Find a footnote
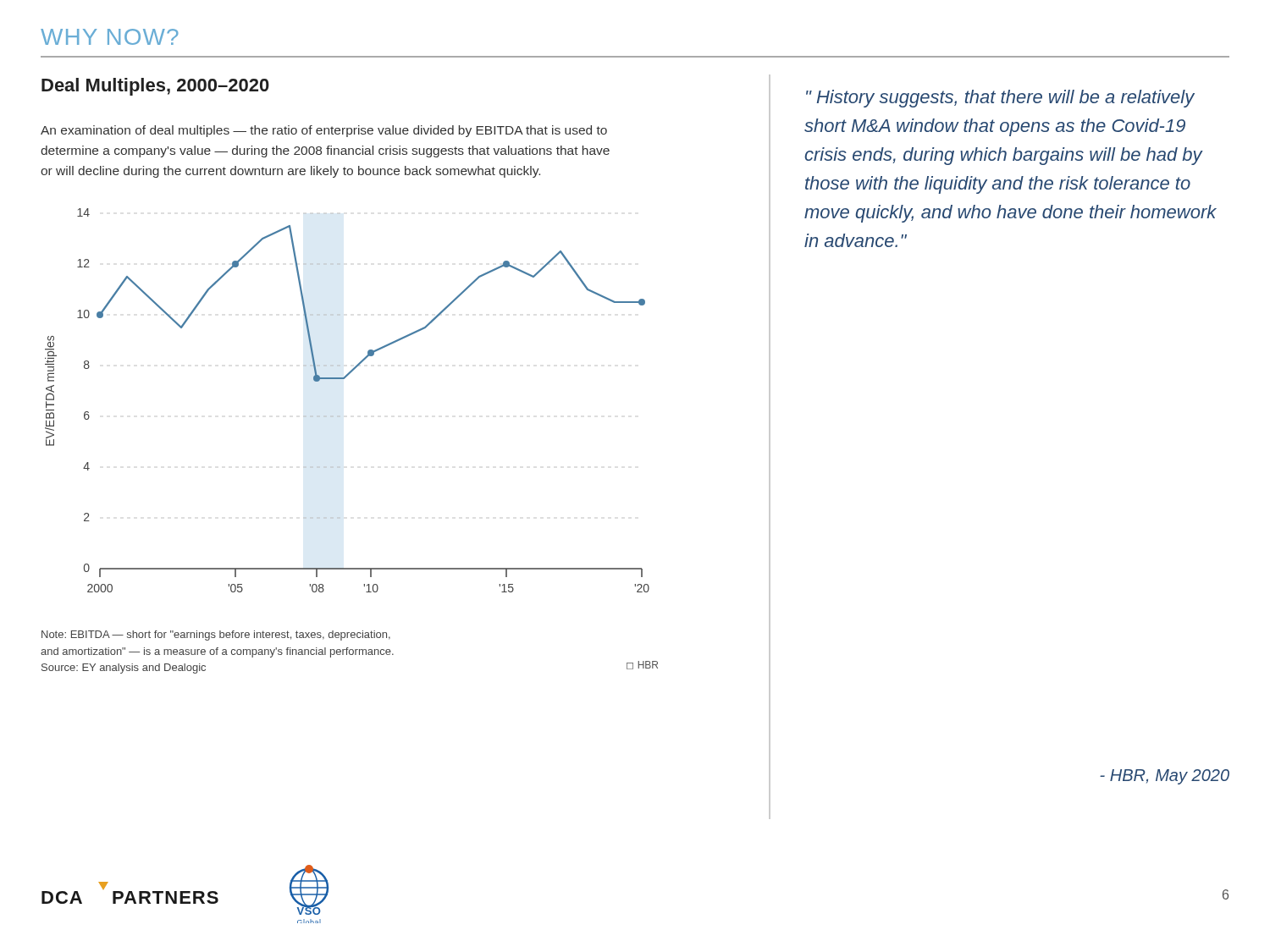 click(350, 651)
